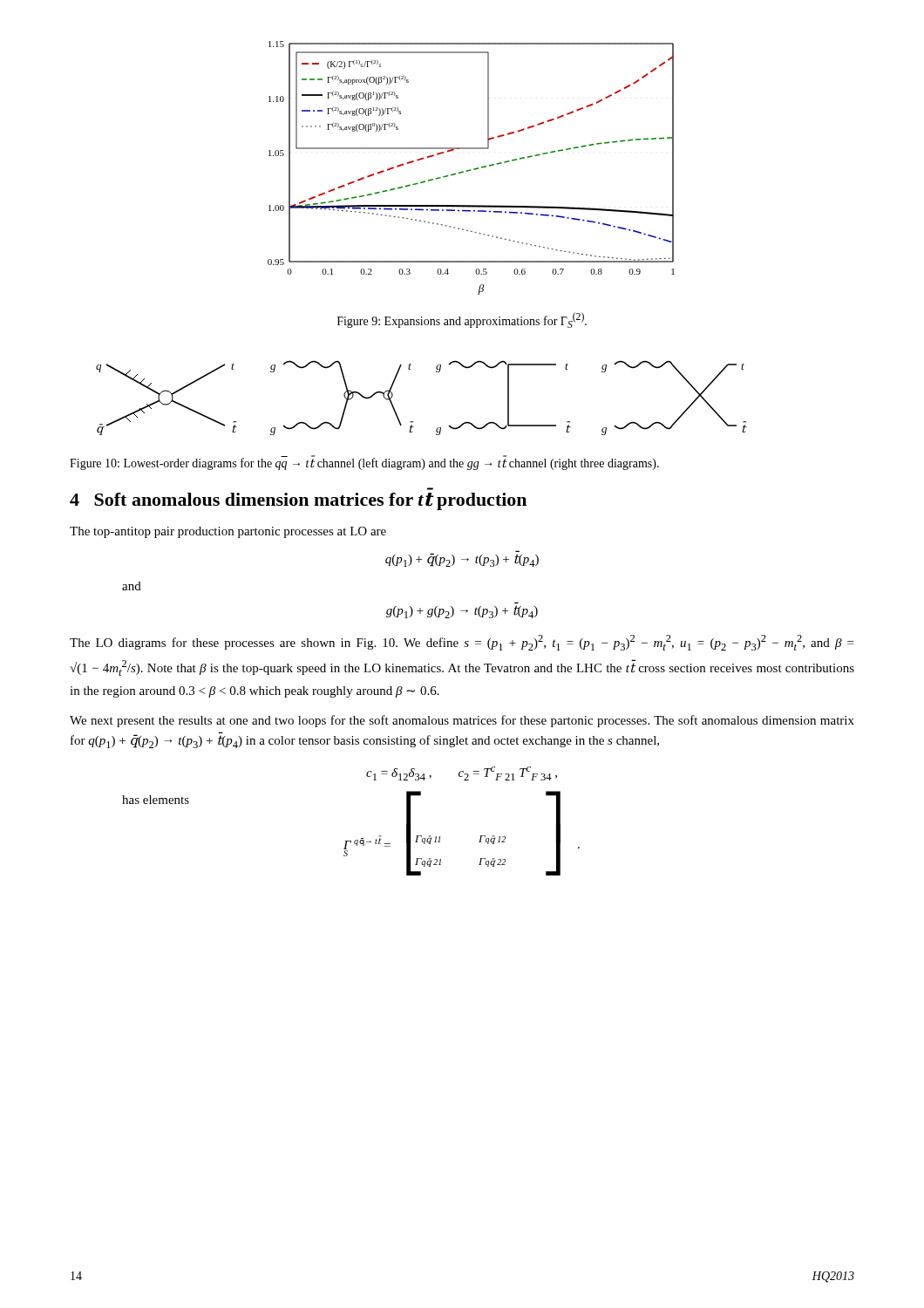Select the text with the text "has elements"

(156, 800)
